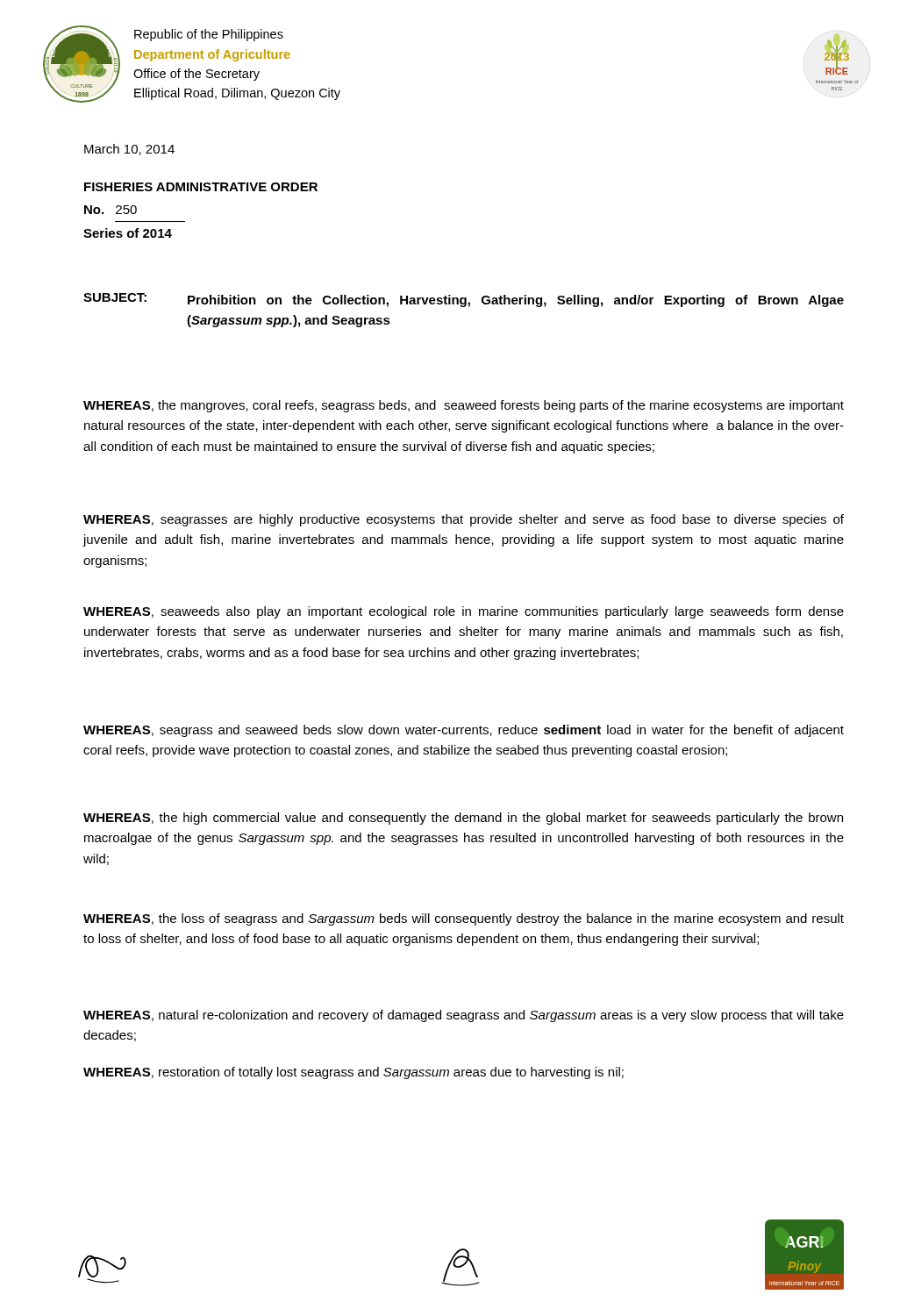
Task: Point to the passage starting "WHEREAS, seagrasses are highly productive ecosystems that"
Action: 464,539
